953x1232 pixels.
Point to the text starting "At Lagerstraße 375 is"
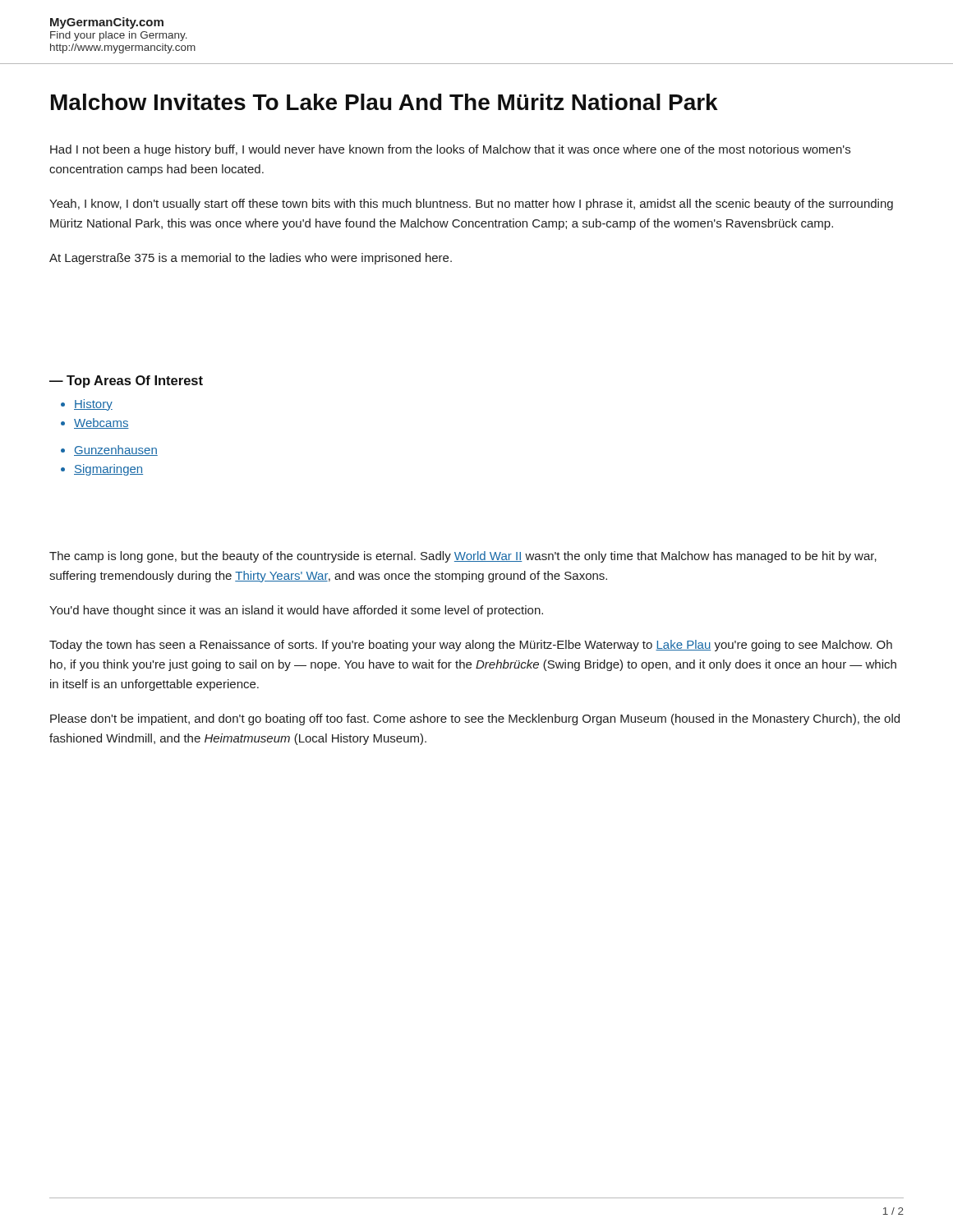point(251,259)
